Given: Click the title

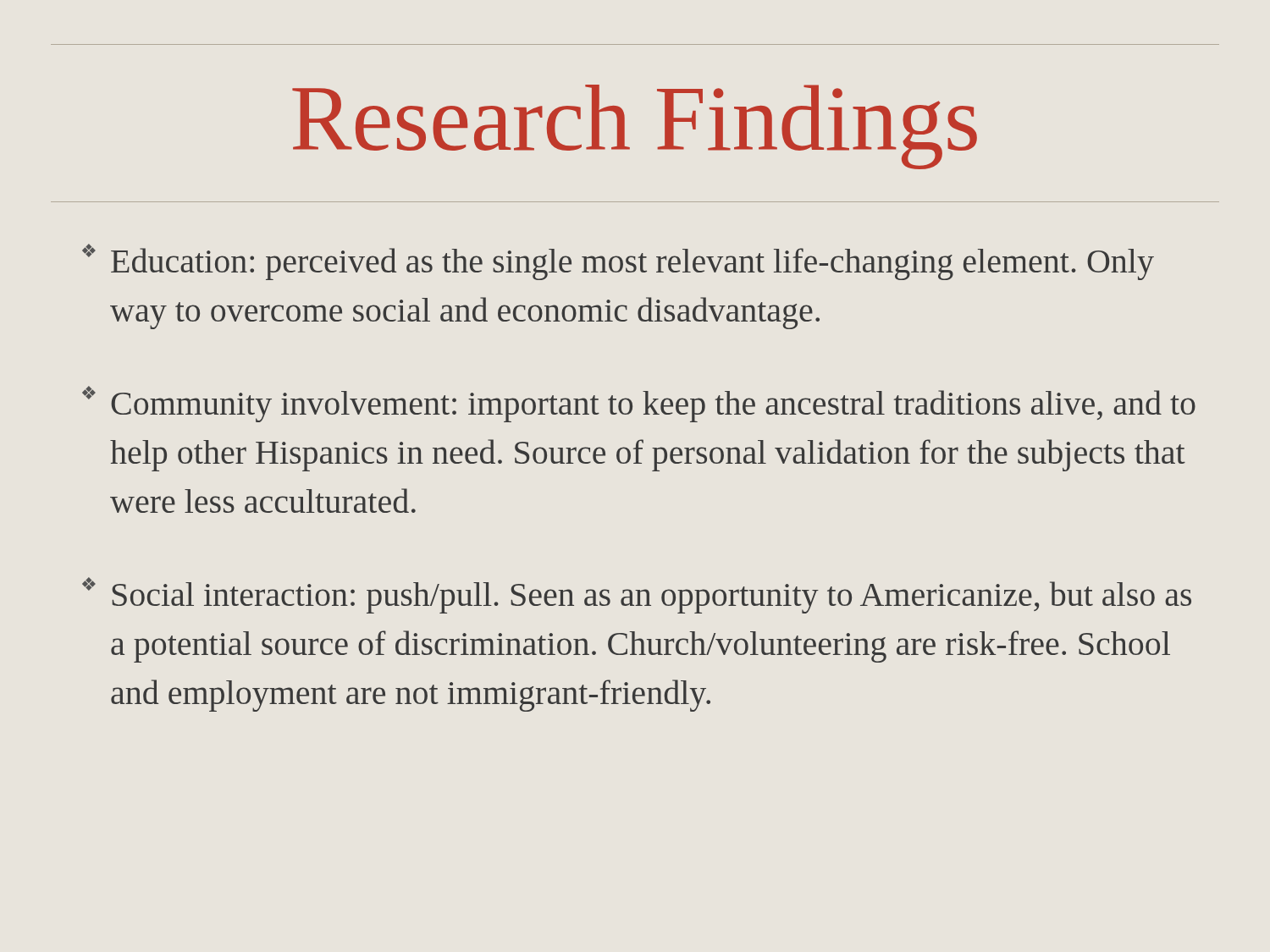Looking at the screenshot, I should click(635, 118).
